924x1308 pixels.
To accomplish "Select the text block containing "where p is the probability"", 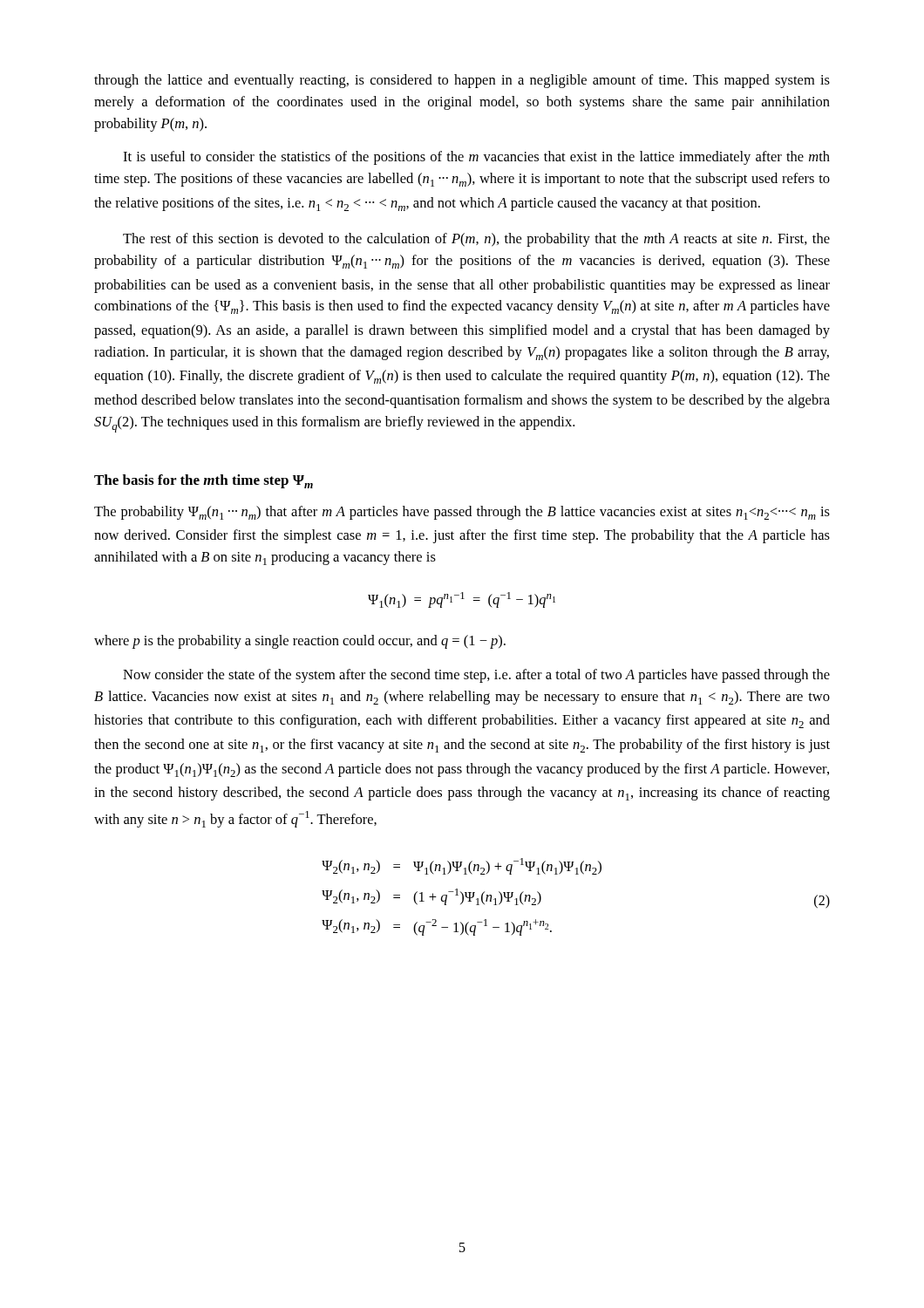I will click(x=462, y=642).
